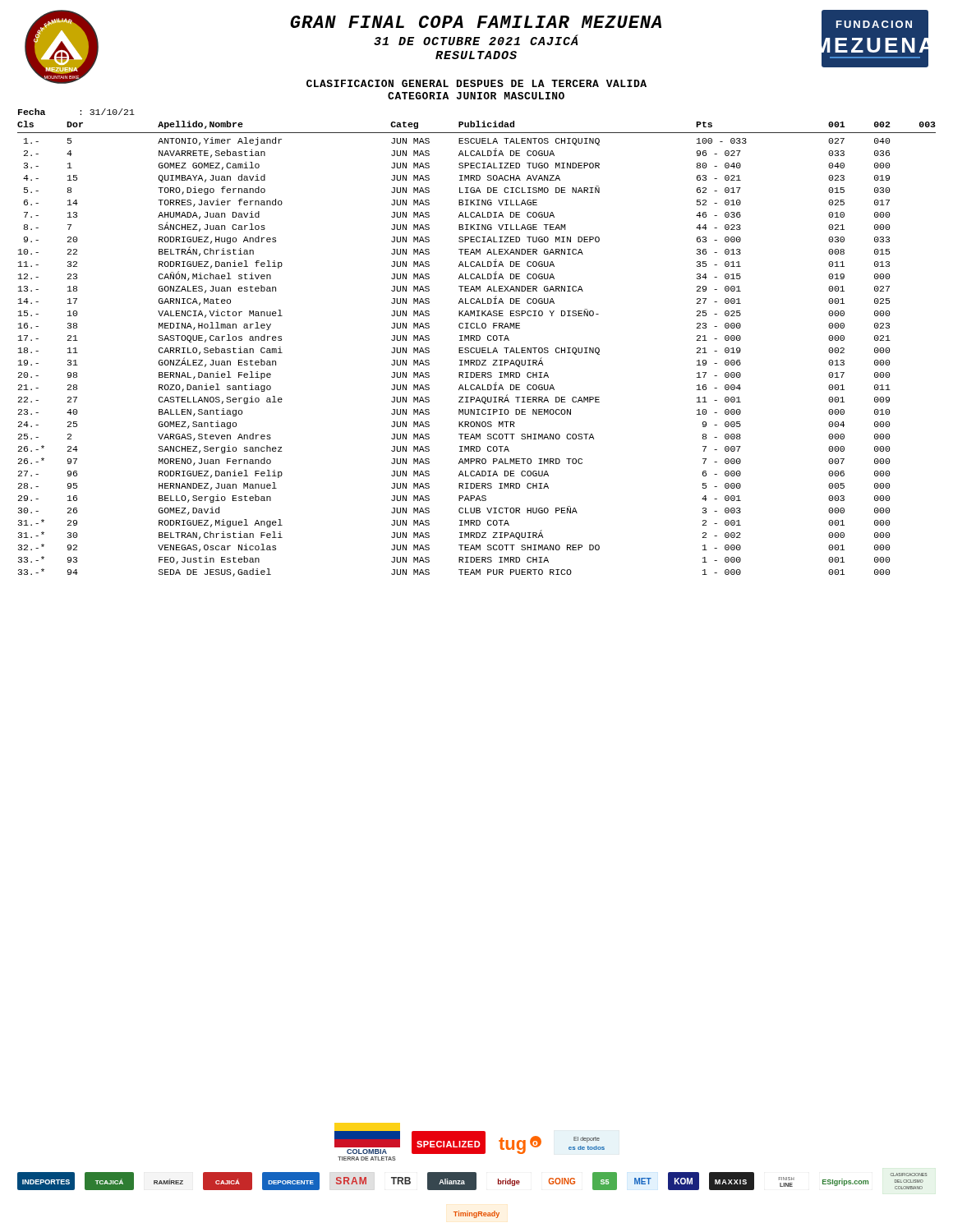Find the table that mentions "JUN MAS"

(x=476, y=342)
